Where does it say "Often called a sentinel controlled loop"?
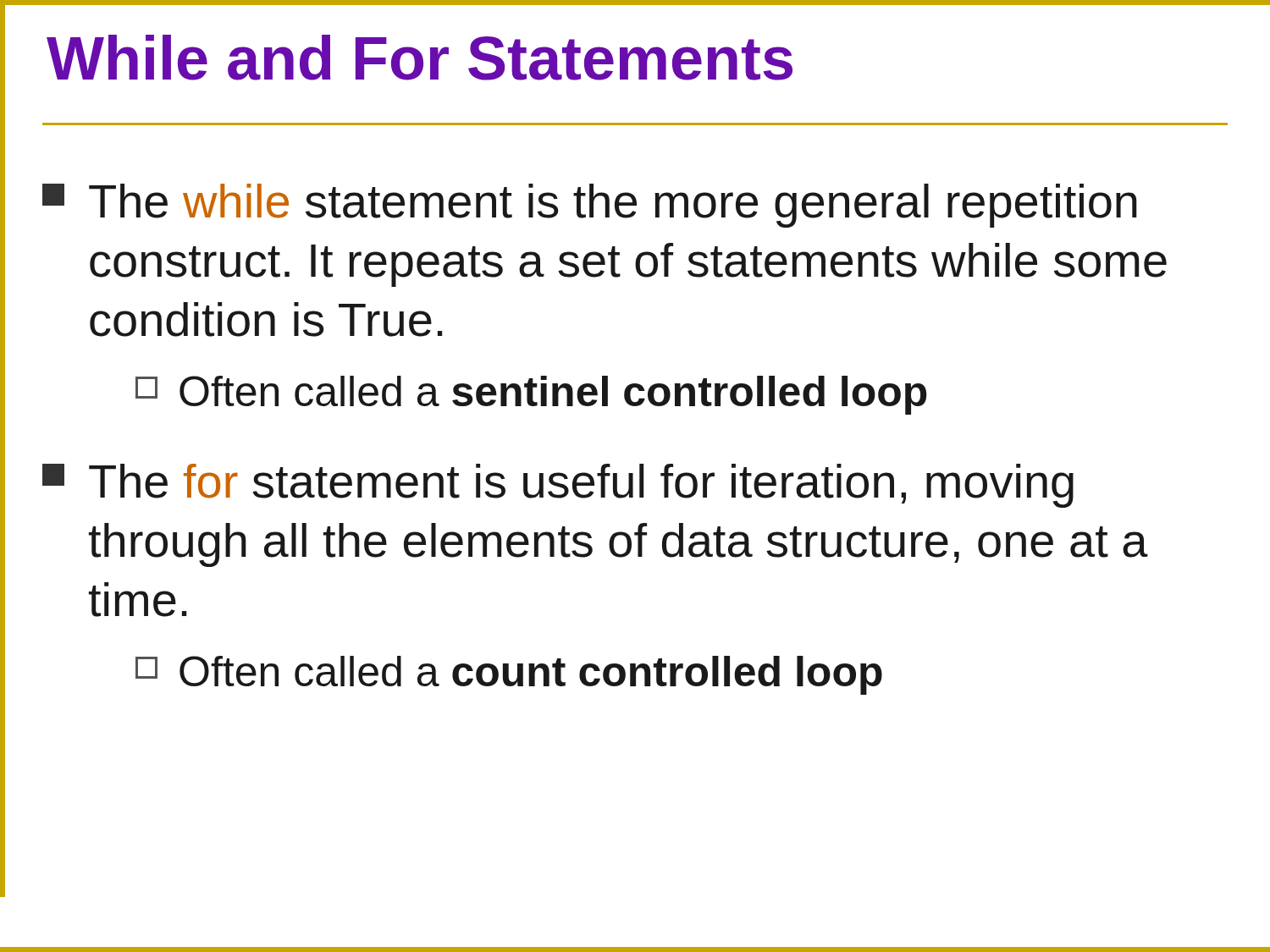Screen dimensions: 952x1270 [532, 392]
